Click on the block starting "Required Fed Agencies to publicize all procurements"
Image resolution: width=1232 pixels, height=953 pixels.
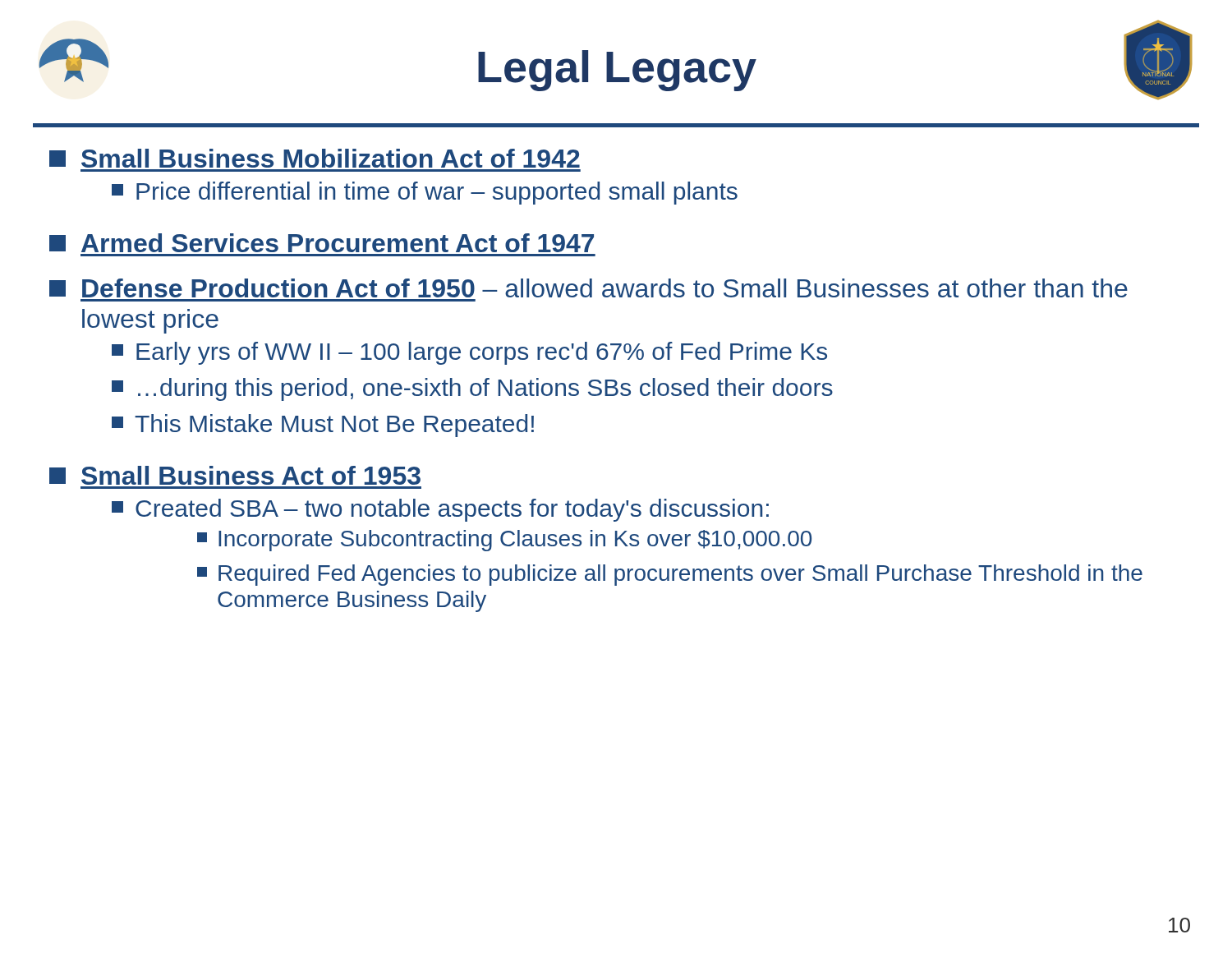(690, 587)
